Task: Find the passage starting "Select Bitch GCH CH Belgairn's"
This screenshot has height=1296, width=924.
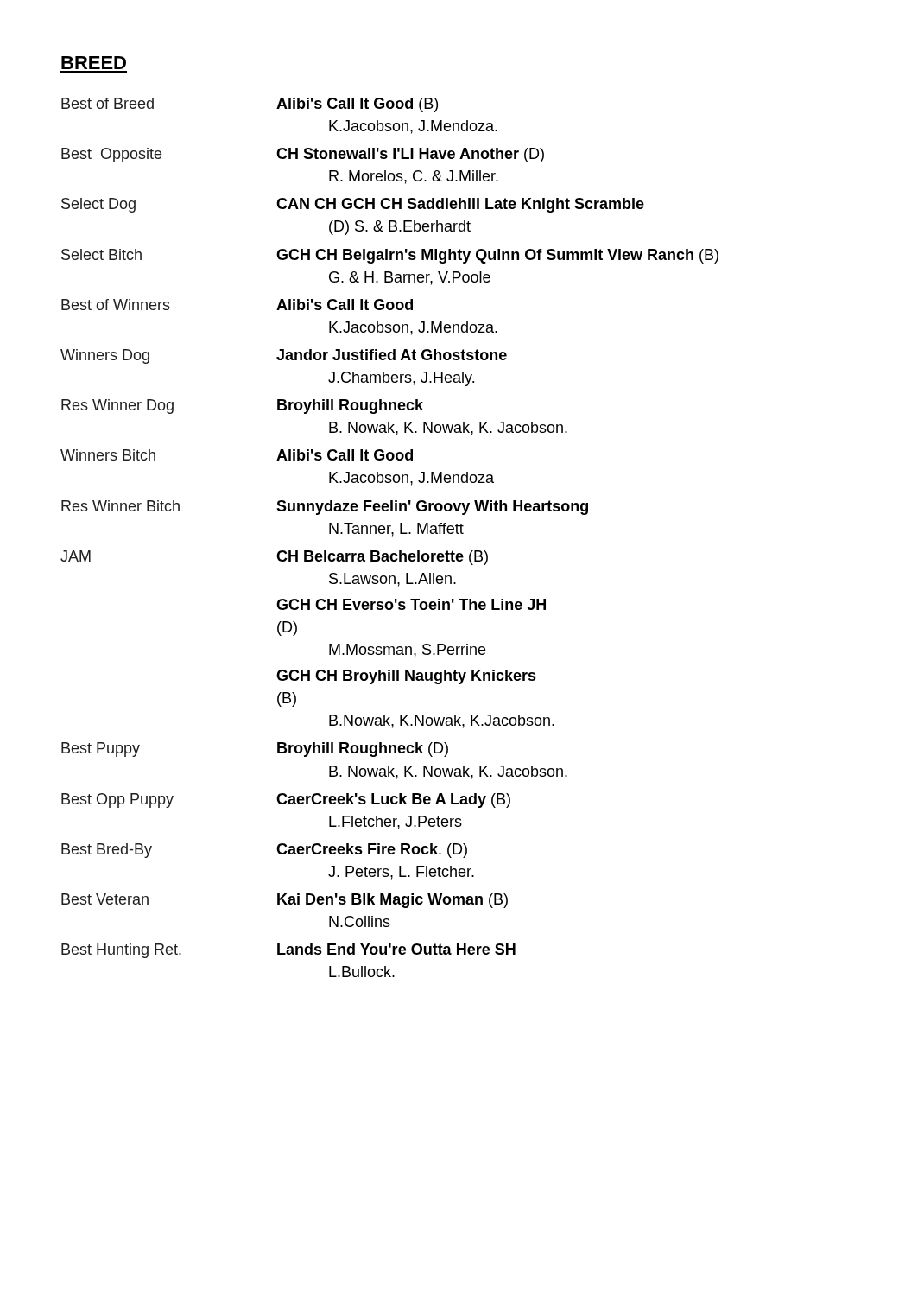Action: pyautogui.click(x=462, y=266)
